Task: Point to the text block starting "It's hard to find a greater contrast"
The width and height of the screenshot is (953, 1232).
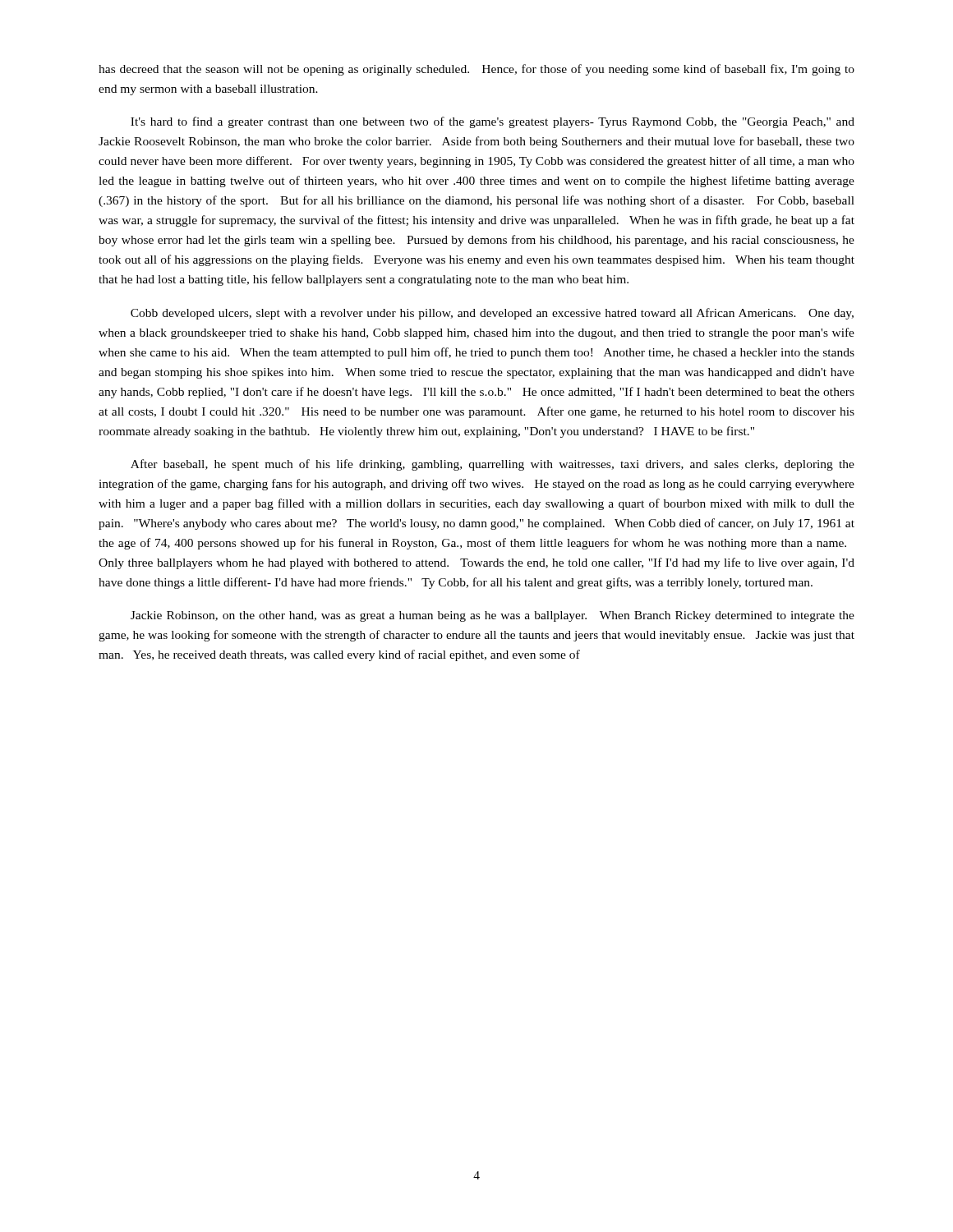Action: coord(476,200)
